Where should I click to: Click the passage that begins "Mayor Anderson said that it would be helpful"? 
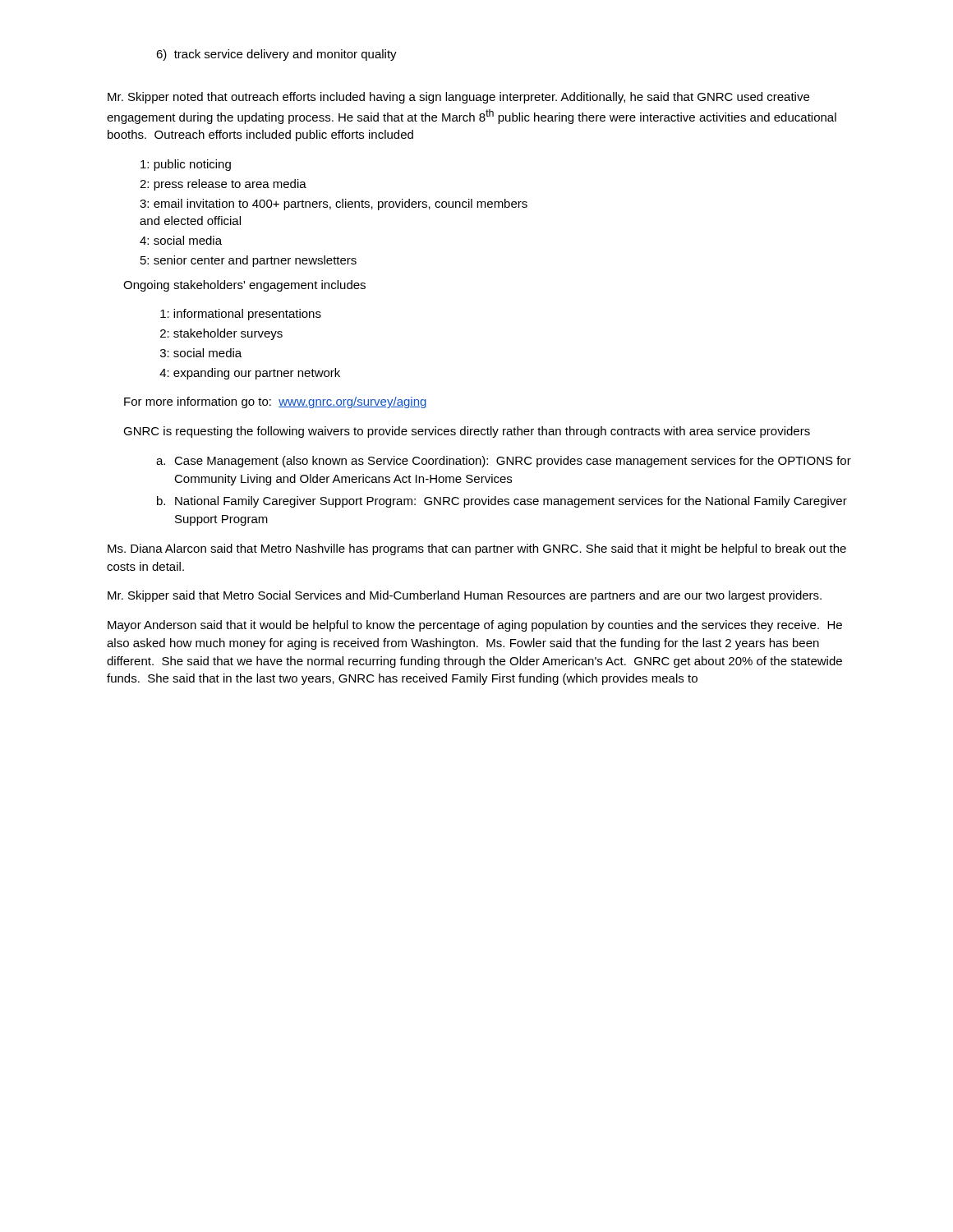475,651
